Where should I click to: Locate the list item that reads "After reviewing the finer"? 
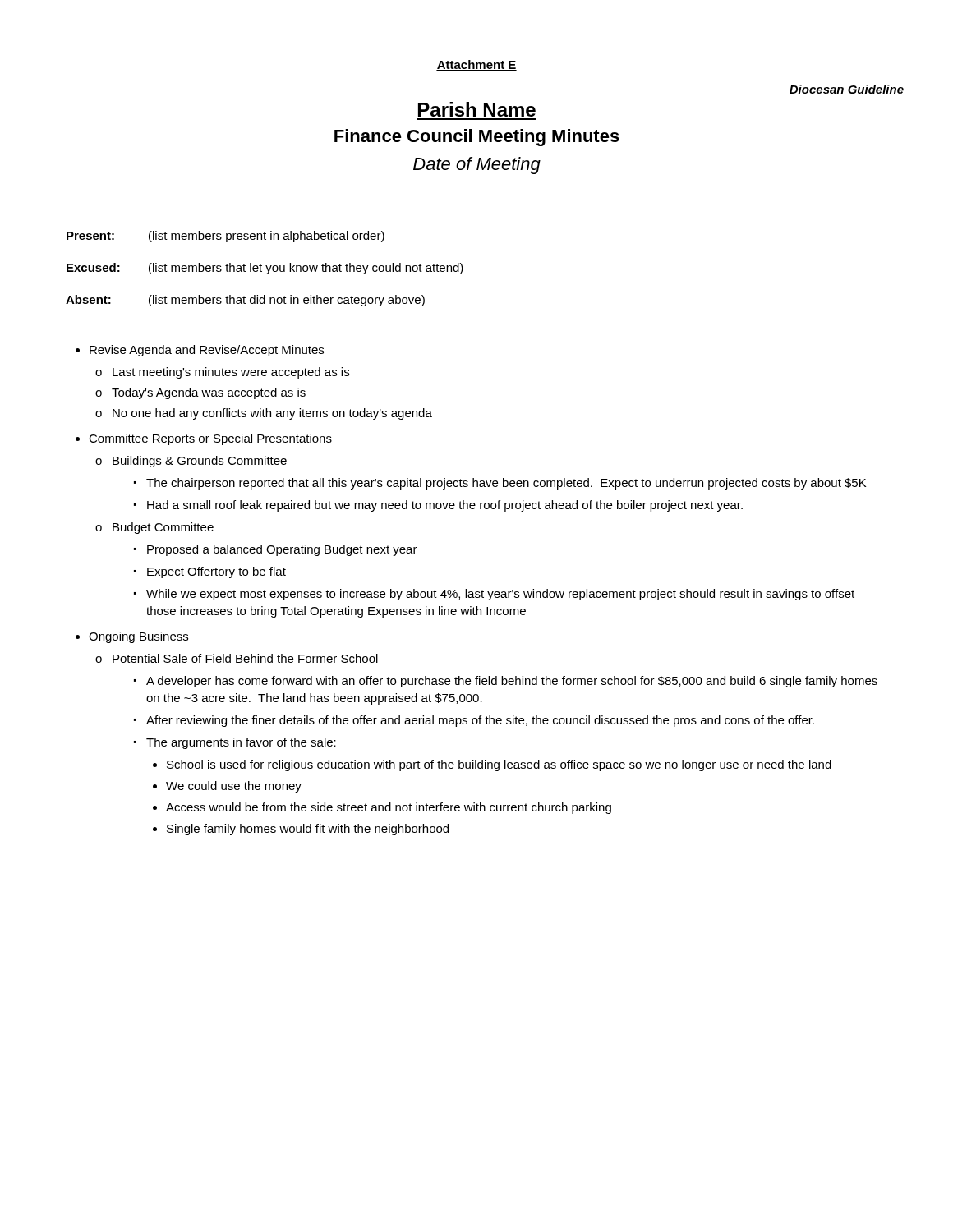point(481,720)
